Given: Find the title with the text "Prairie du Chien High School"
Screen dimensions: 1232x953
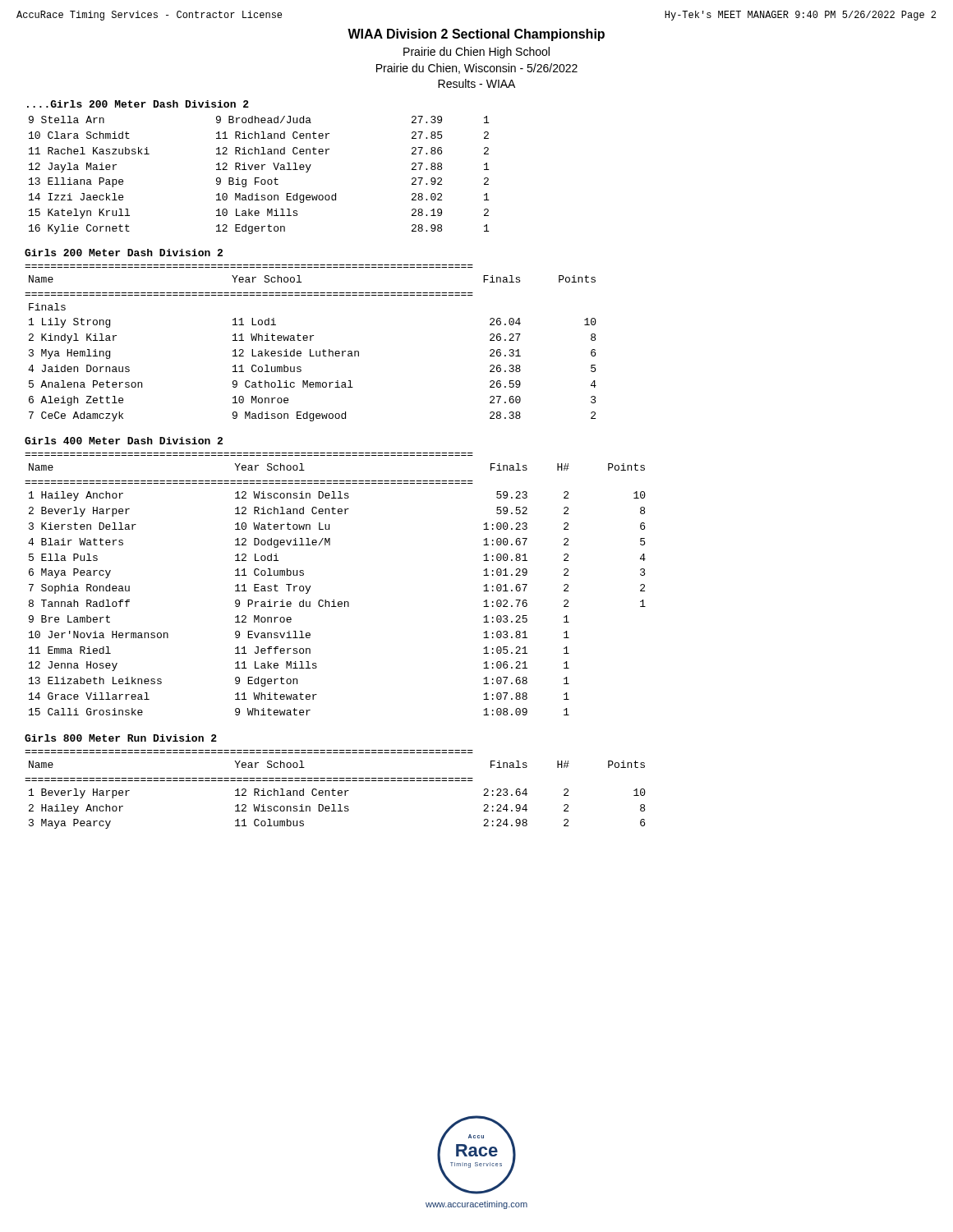Looking at the screenshot, I should [x=476, y=52].
